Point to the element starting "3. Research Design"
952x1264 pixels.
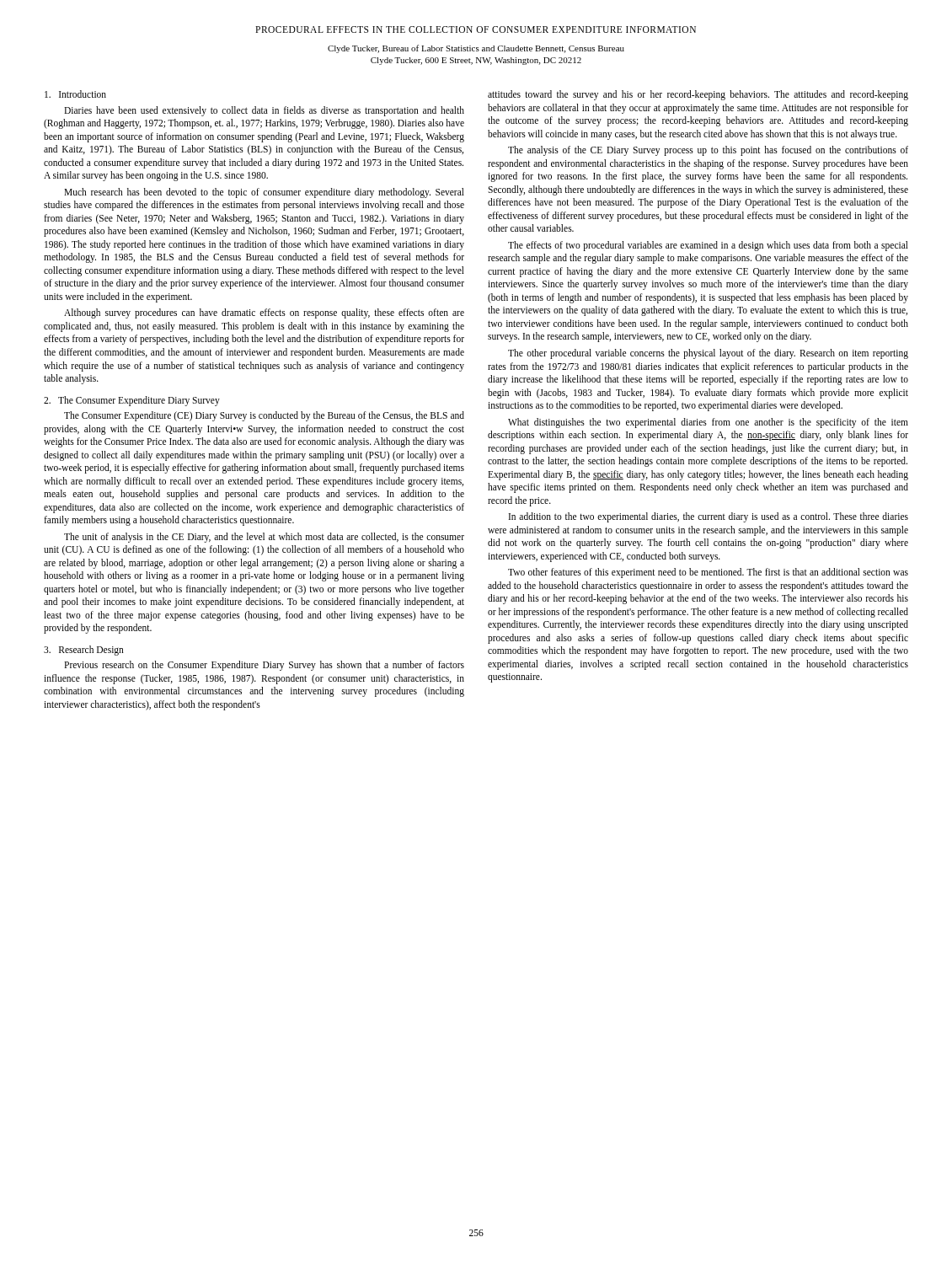[x=84, y=650]
